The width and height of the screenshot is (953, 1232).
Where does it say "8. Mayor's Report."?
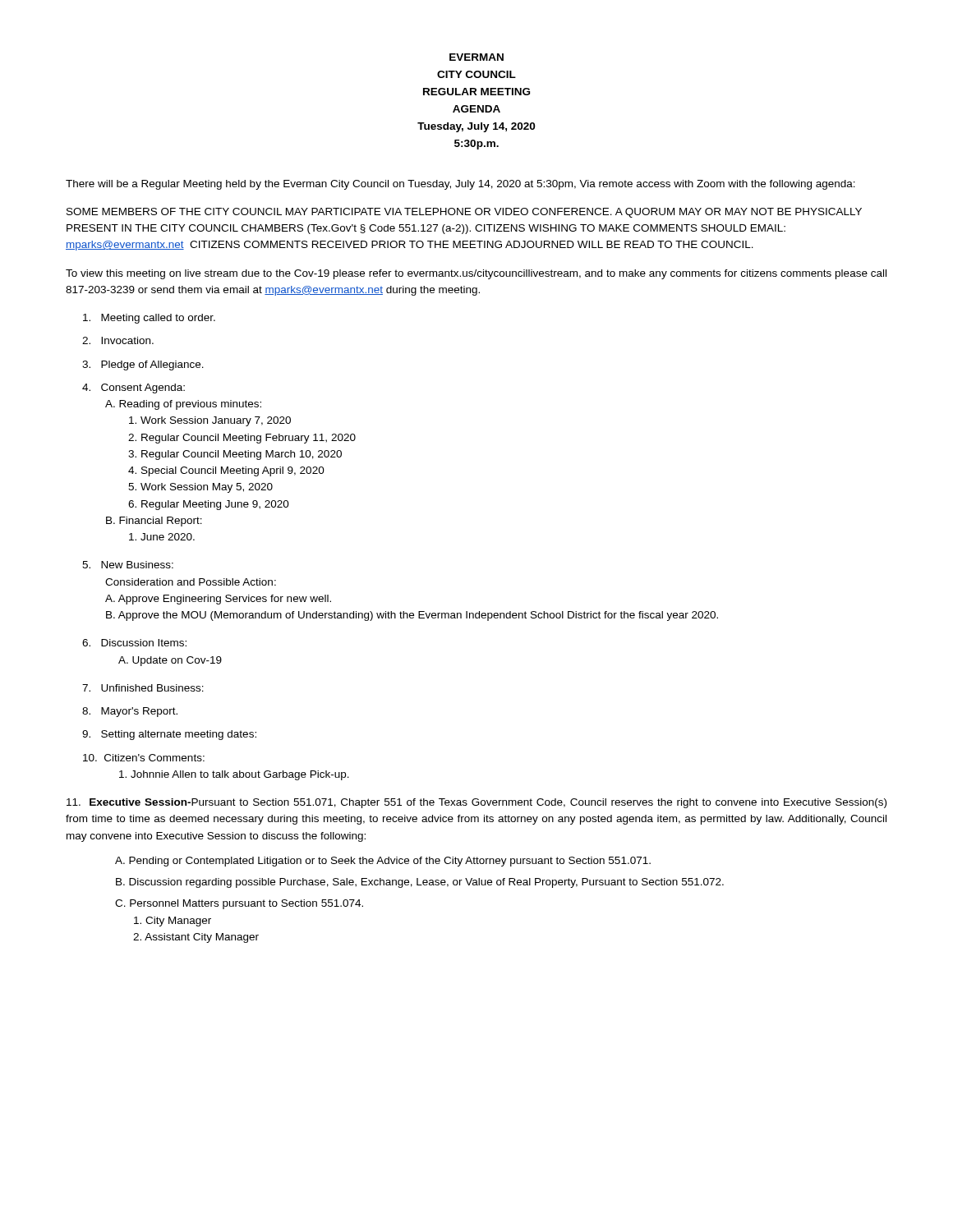pyautogui.click(x=130, y=711)
